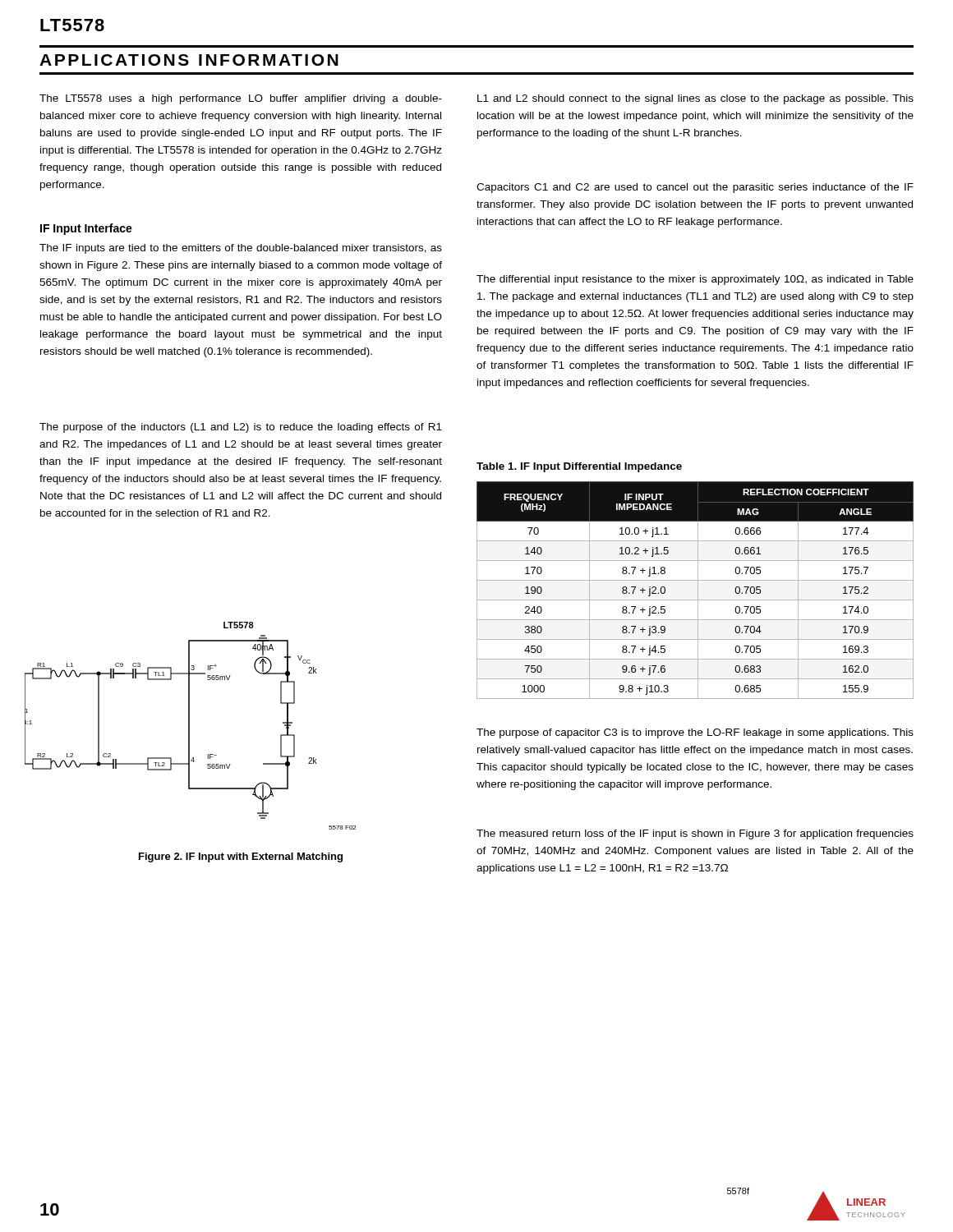Find the region starting "Applications Information"
The width and height of the screenshot is (953, 1232).
pos(189,60)
